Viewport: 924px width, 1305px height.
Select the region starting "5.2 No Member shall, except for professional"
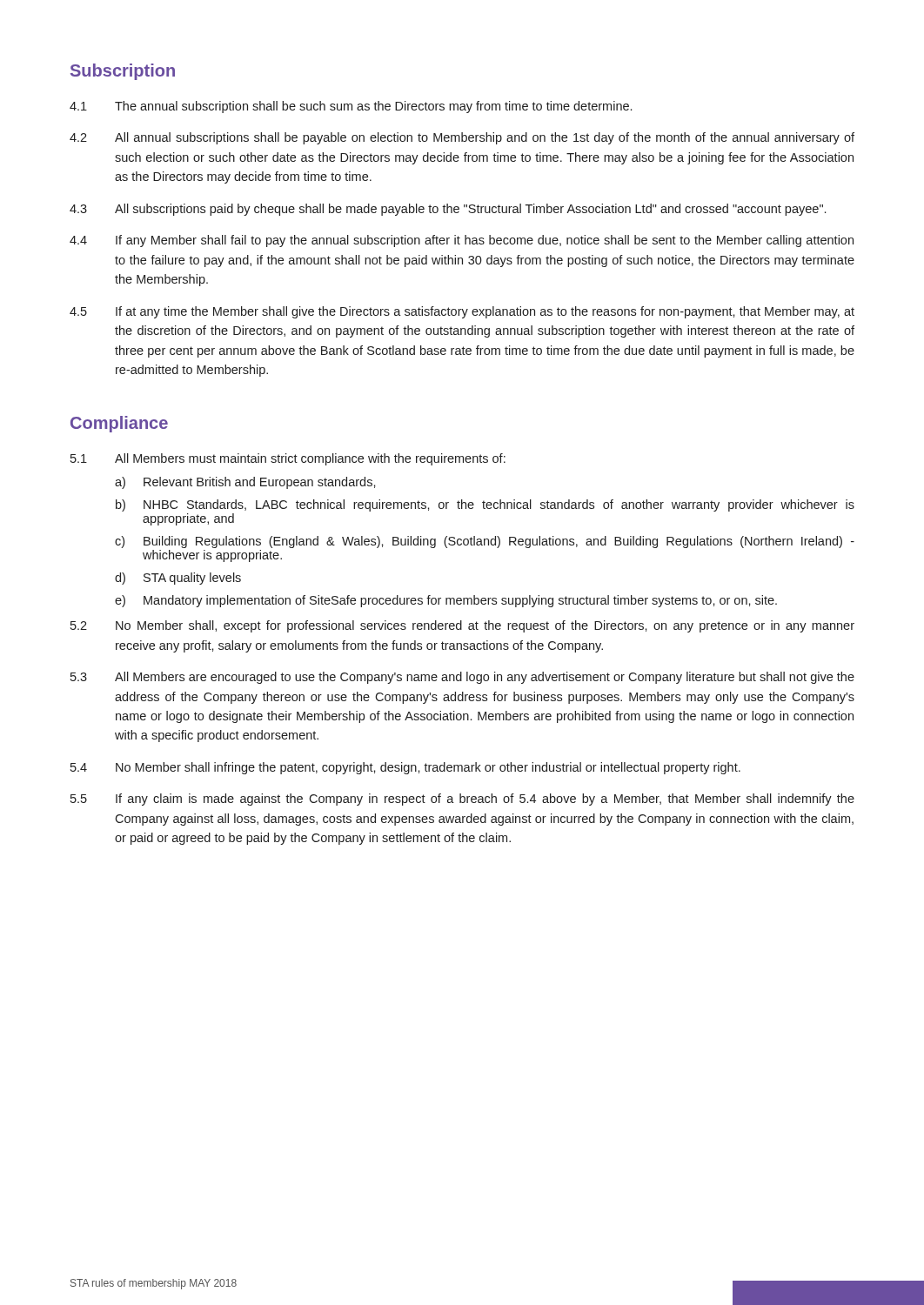pos(462,636)
